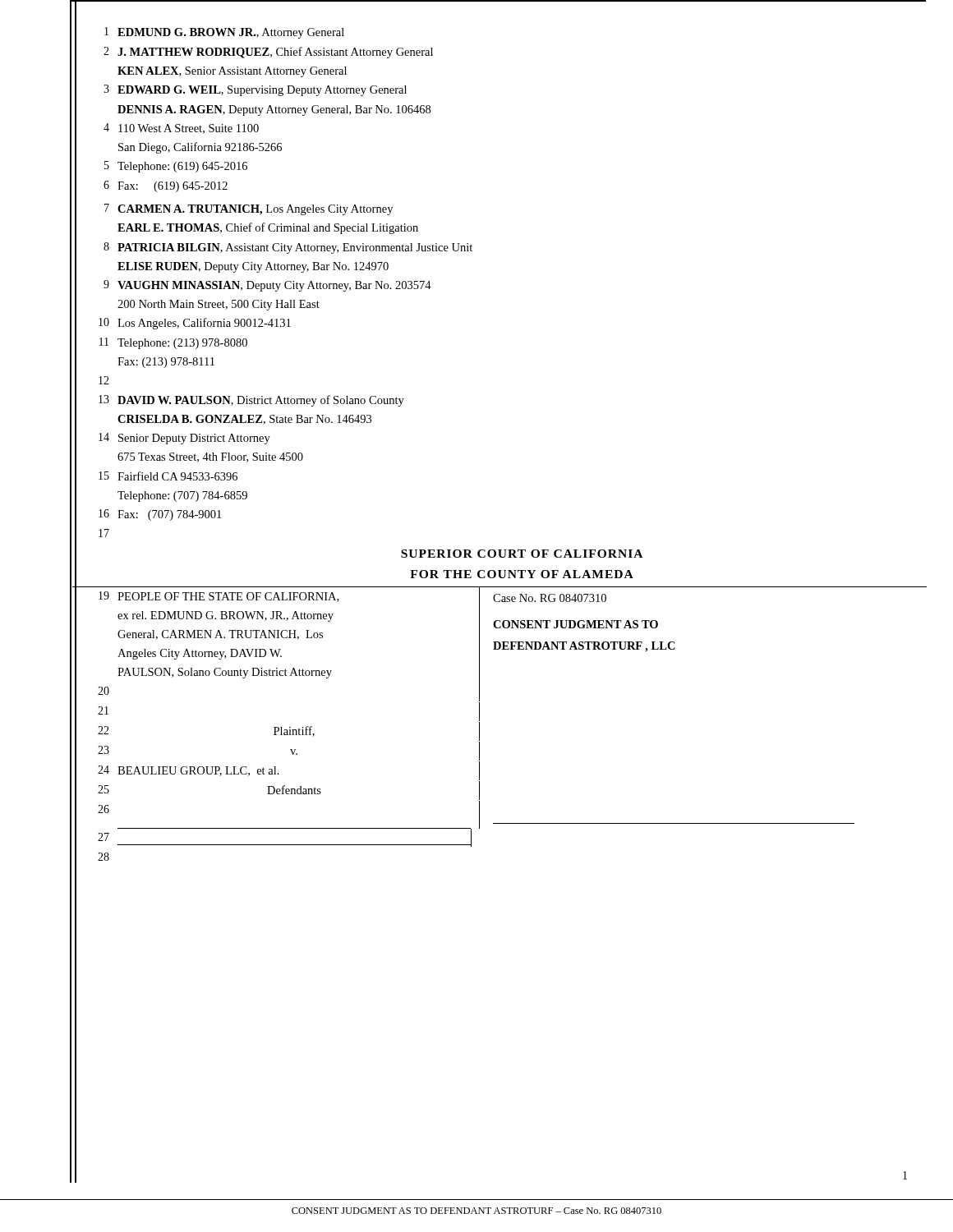This screenshot has height=1232, width=953.
Task: Find "16 Fax: (707) 784-9001" on this page
Action: pyautogui.click(x=148, y=515)
